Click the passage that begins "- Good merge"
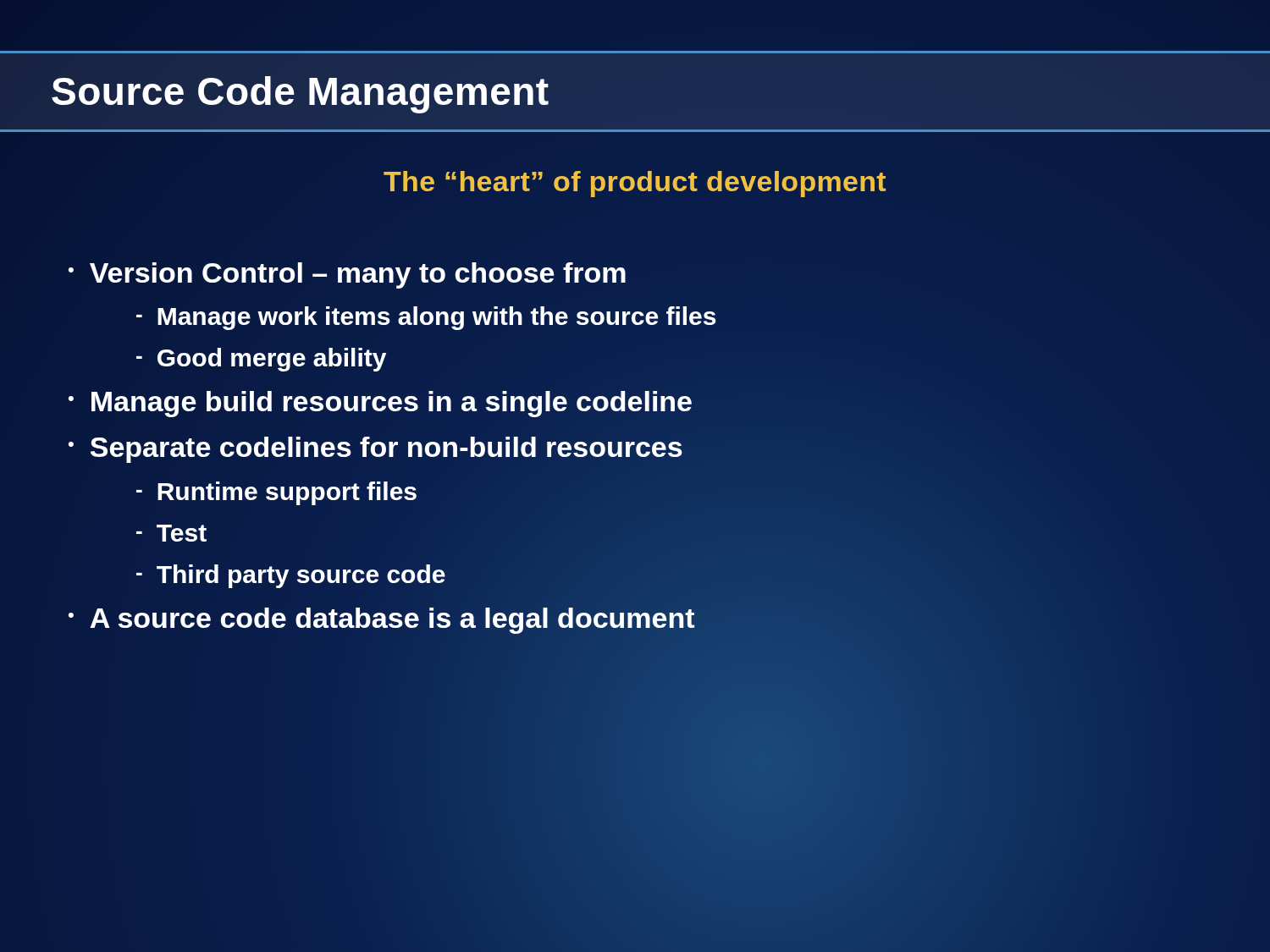 [x=261, y=358]
